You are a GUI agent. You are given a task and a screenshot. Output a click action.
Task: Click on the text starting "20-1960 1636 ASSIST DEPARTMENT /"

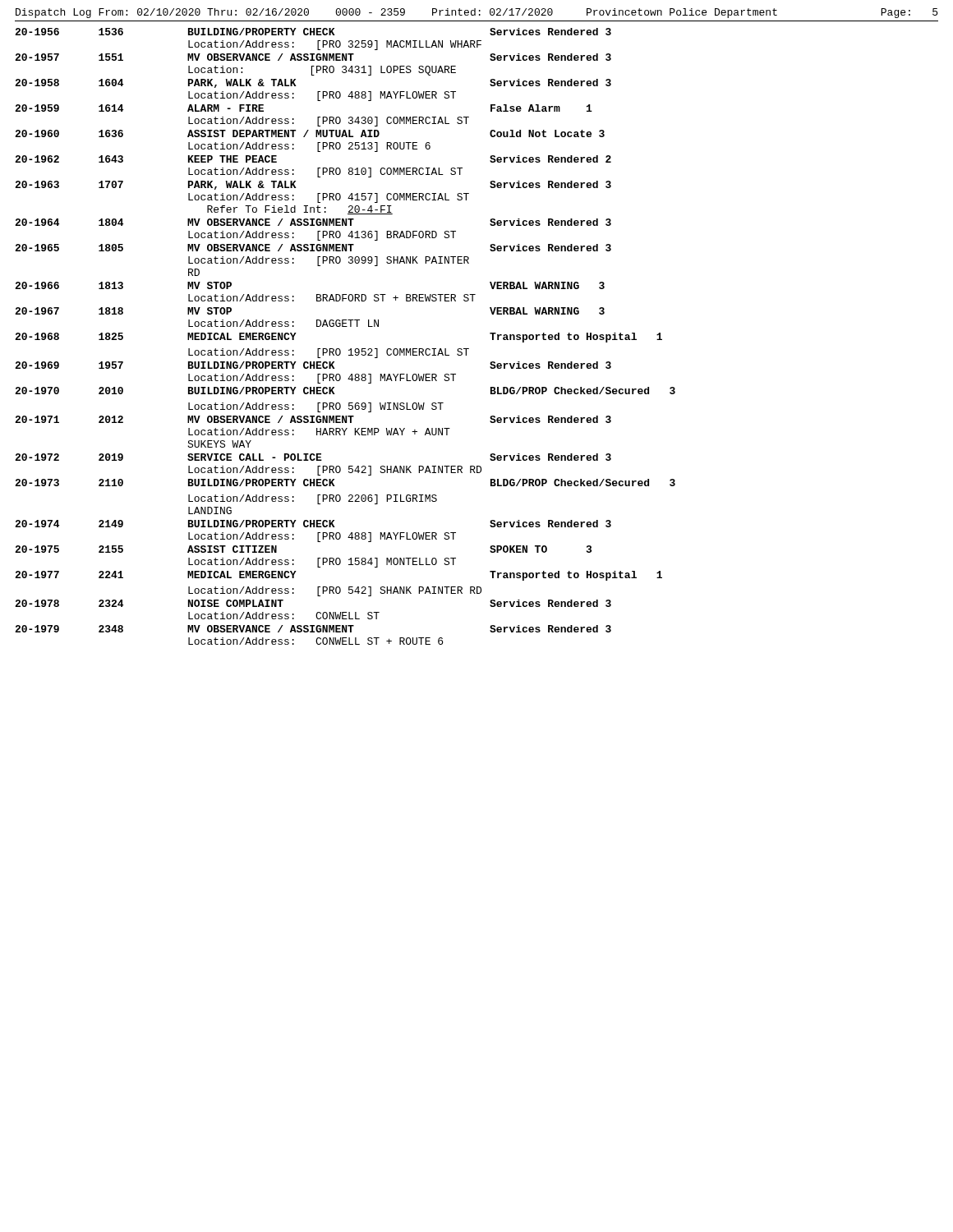[x=310, y=133]
